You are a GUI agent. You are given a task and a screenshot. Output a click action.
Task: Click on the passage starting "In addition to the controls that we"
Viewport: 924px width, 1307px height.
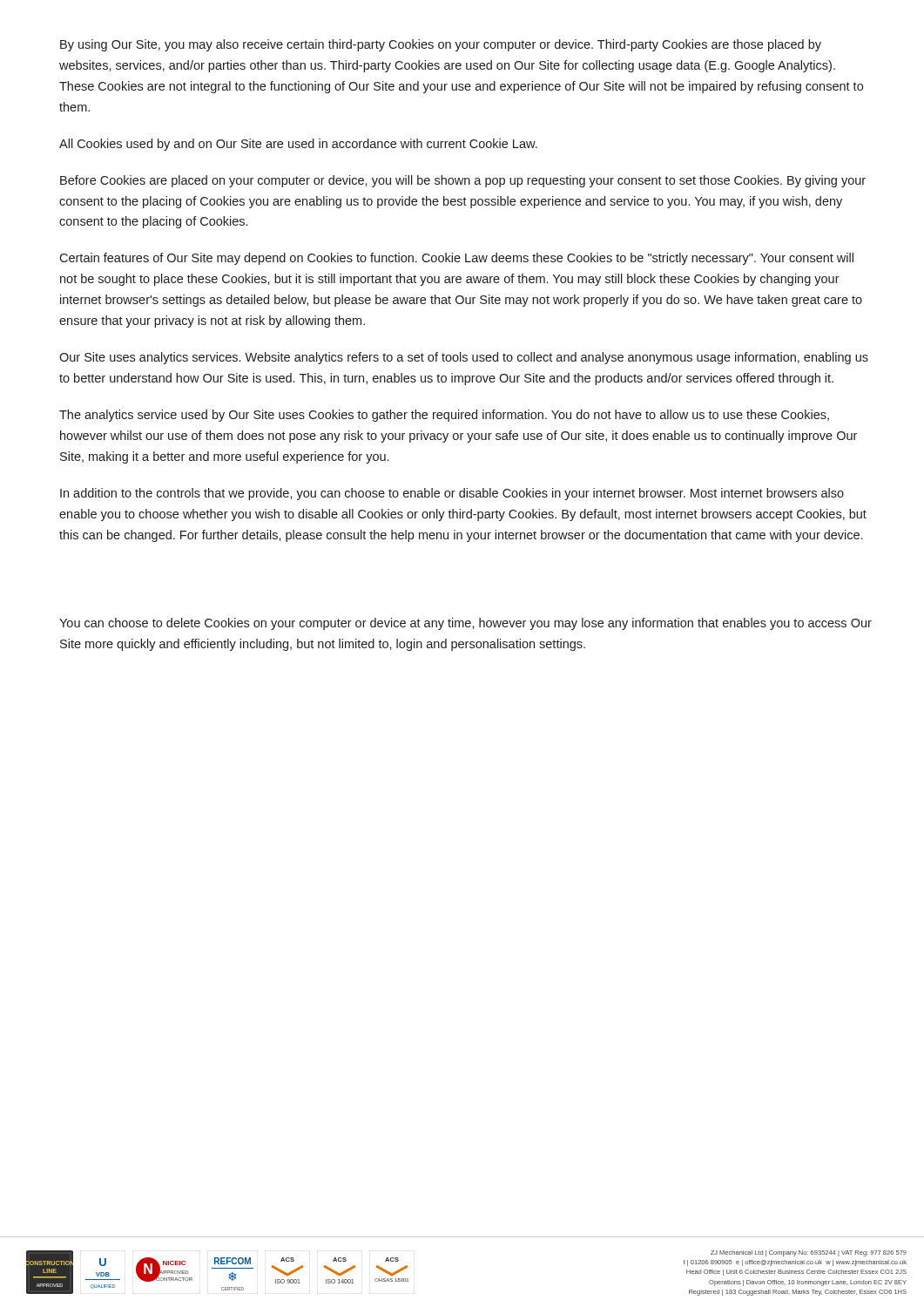coord(463,514)
